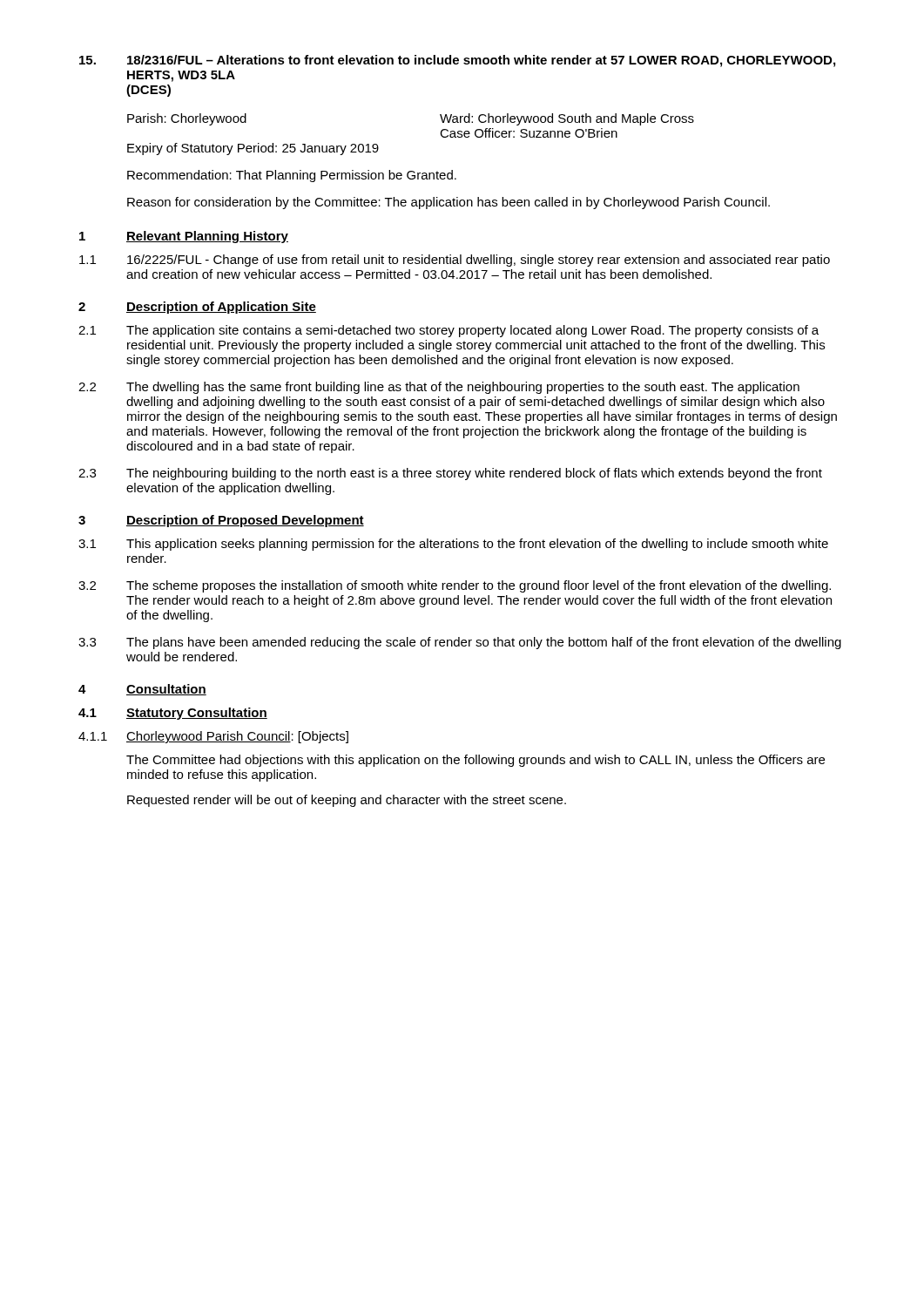Viewport: 924px width, 1307px height.
Task: Click on the region starting "Reason for consideration by the"
Action: pyautogui.click(x=449, y=202)
